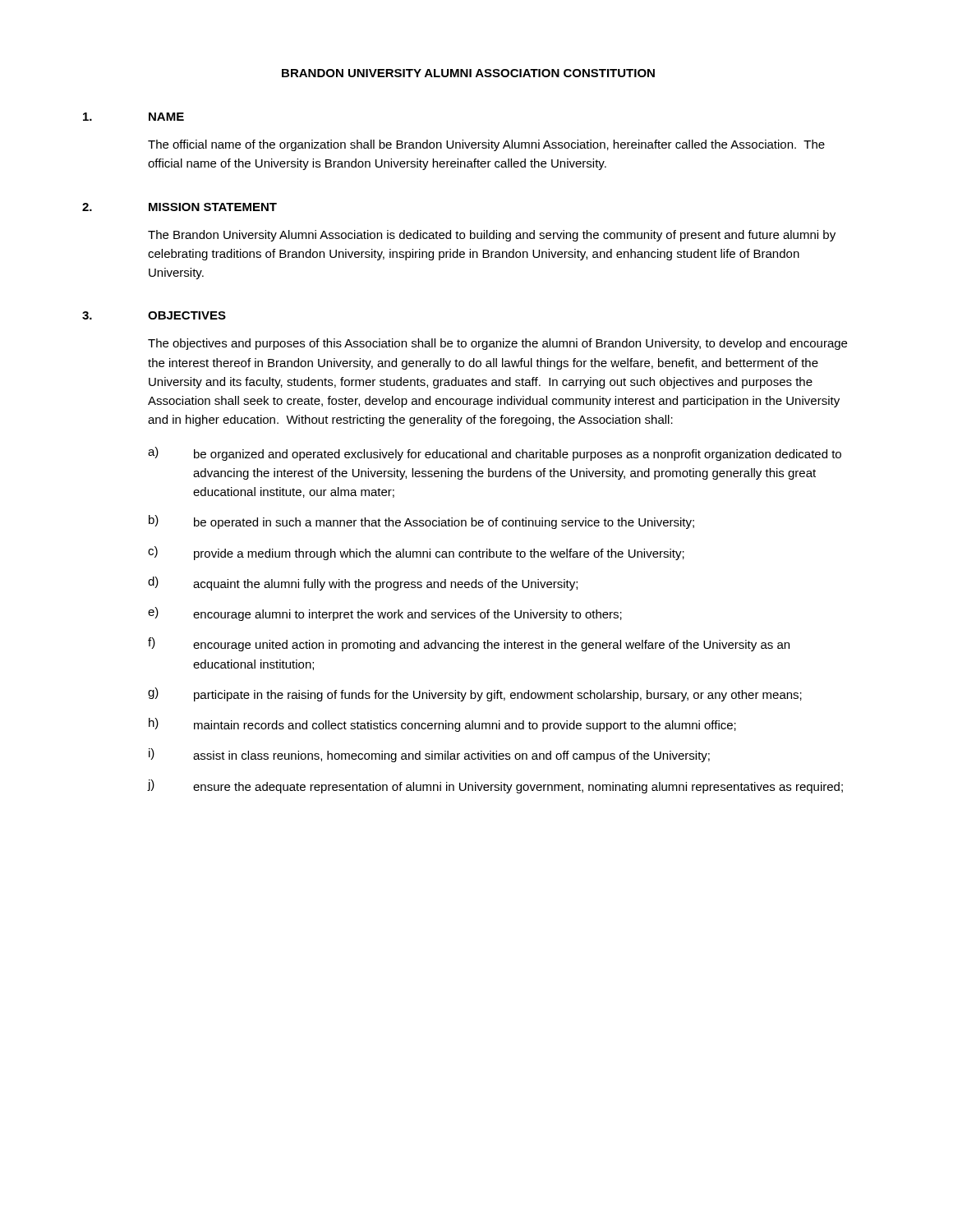Where does it say "BRANDON UNIVERSITY ALUMNI ASSOCIATION CONSTITUTION"?
This screenshot has height=1232, width=953.
tap(468, 73)
